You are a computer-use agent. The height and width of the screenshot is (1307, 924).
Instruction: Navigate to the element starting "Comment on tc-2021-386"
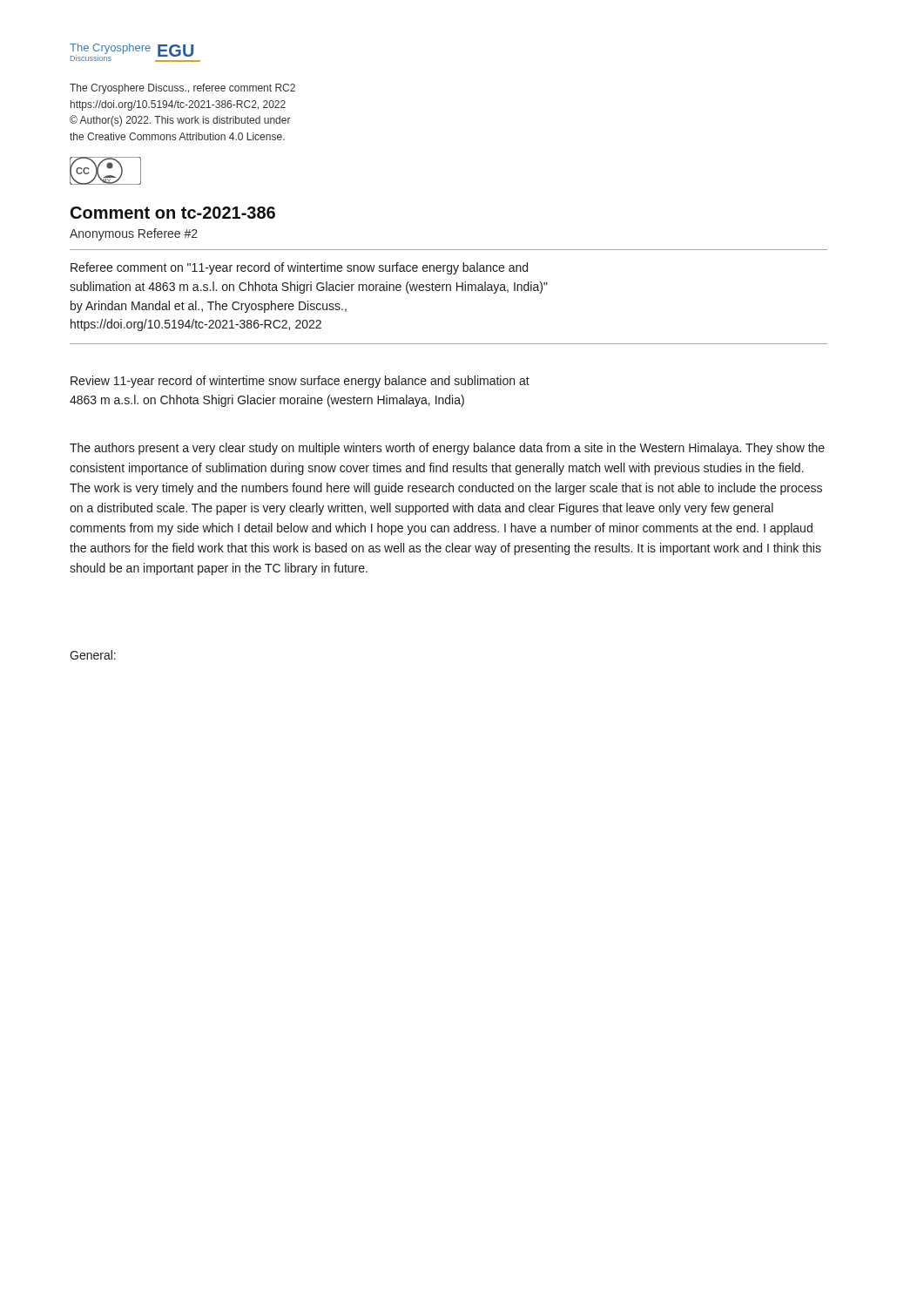(x=173, y=213)
